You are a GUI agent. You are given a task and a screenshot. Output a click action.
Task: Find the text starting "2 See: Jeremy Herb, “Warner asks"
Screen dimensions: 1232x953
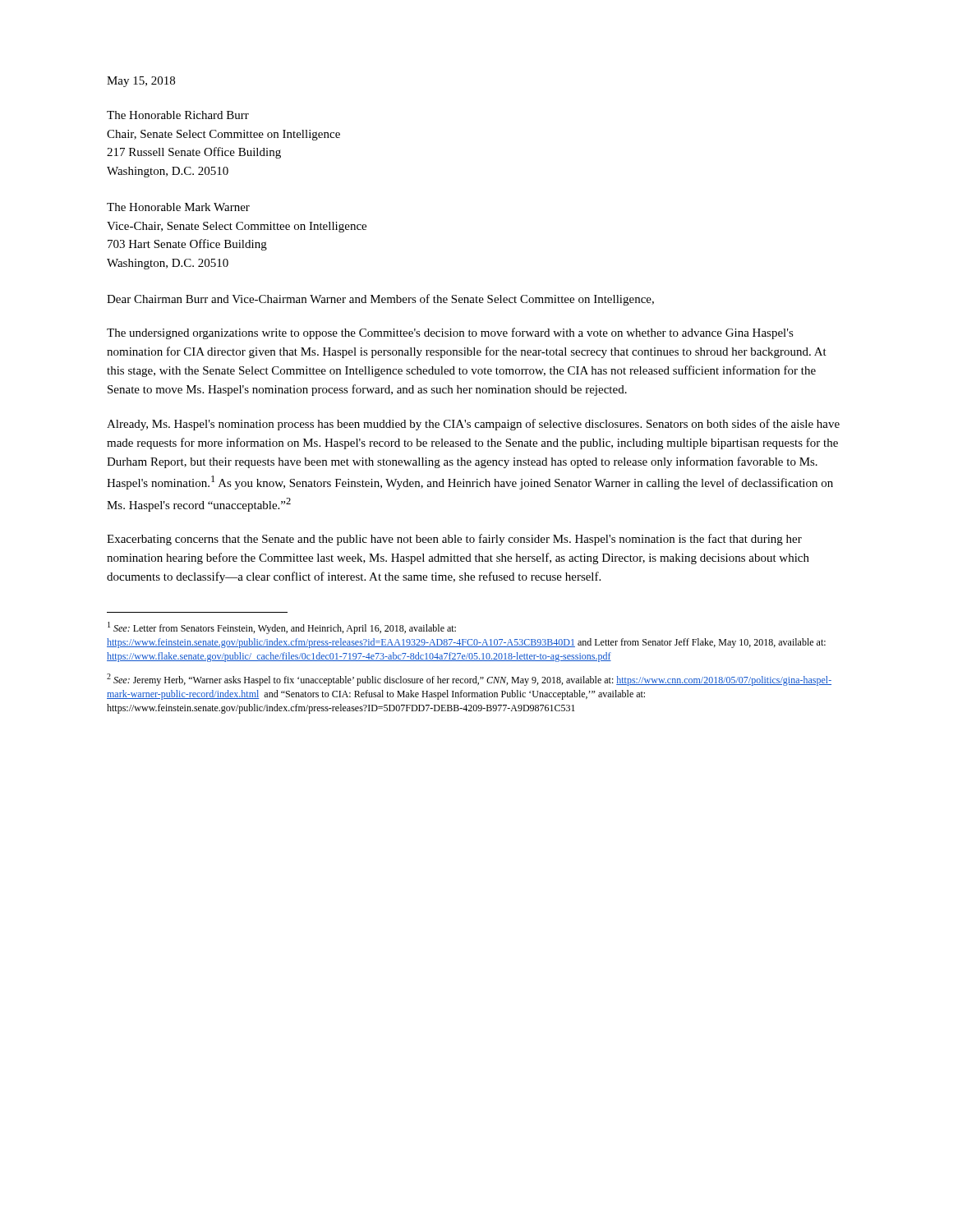[x=469, y=693]
